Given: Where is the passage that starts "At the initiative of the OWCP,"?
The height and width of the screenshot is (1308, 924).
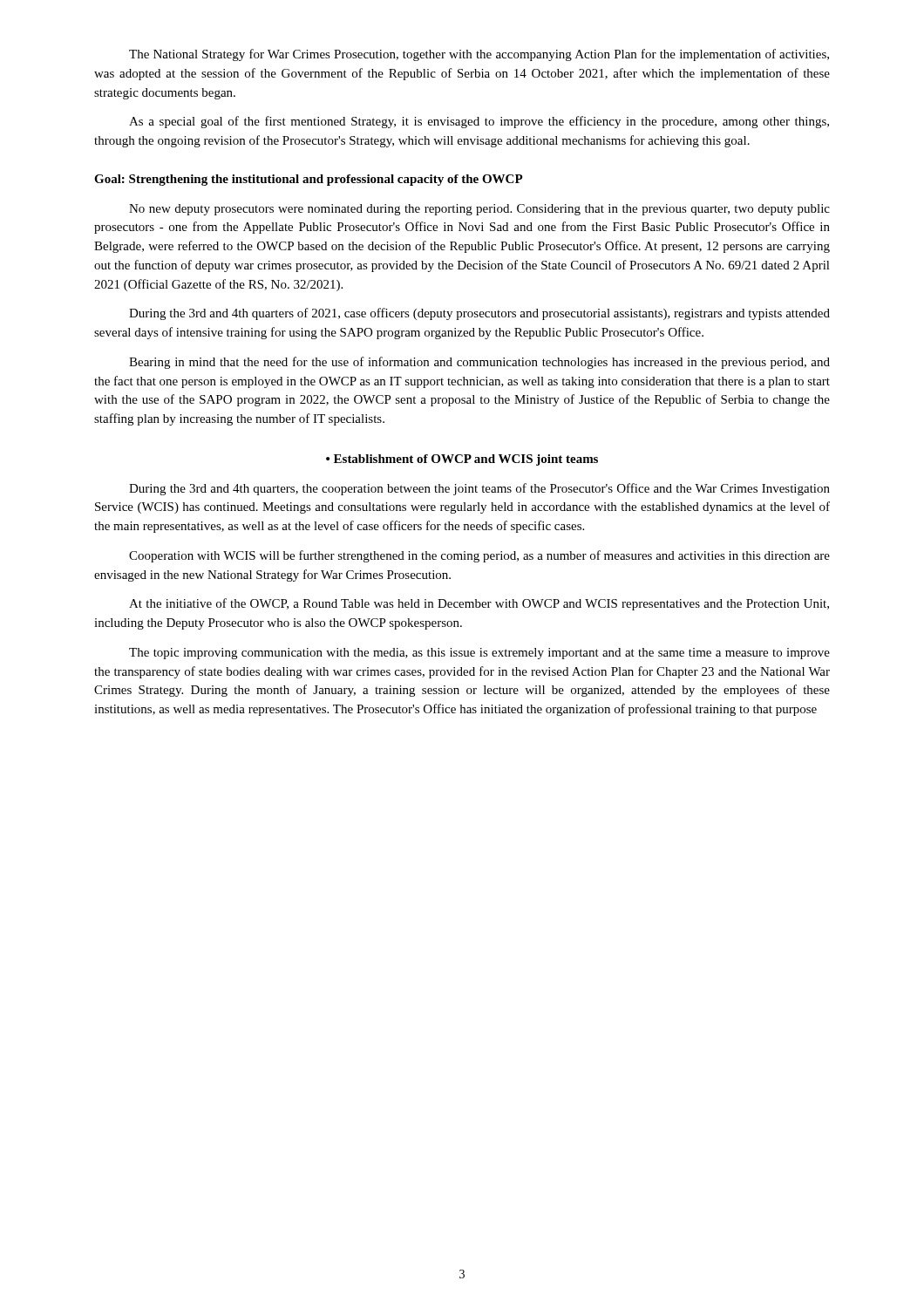Looking at the screenshot, I should (462, 614).
